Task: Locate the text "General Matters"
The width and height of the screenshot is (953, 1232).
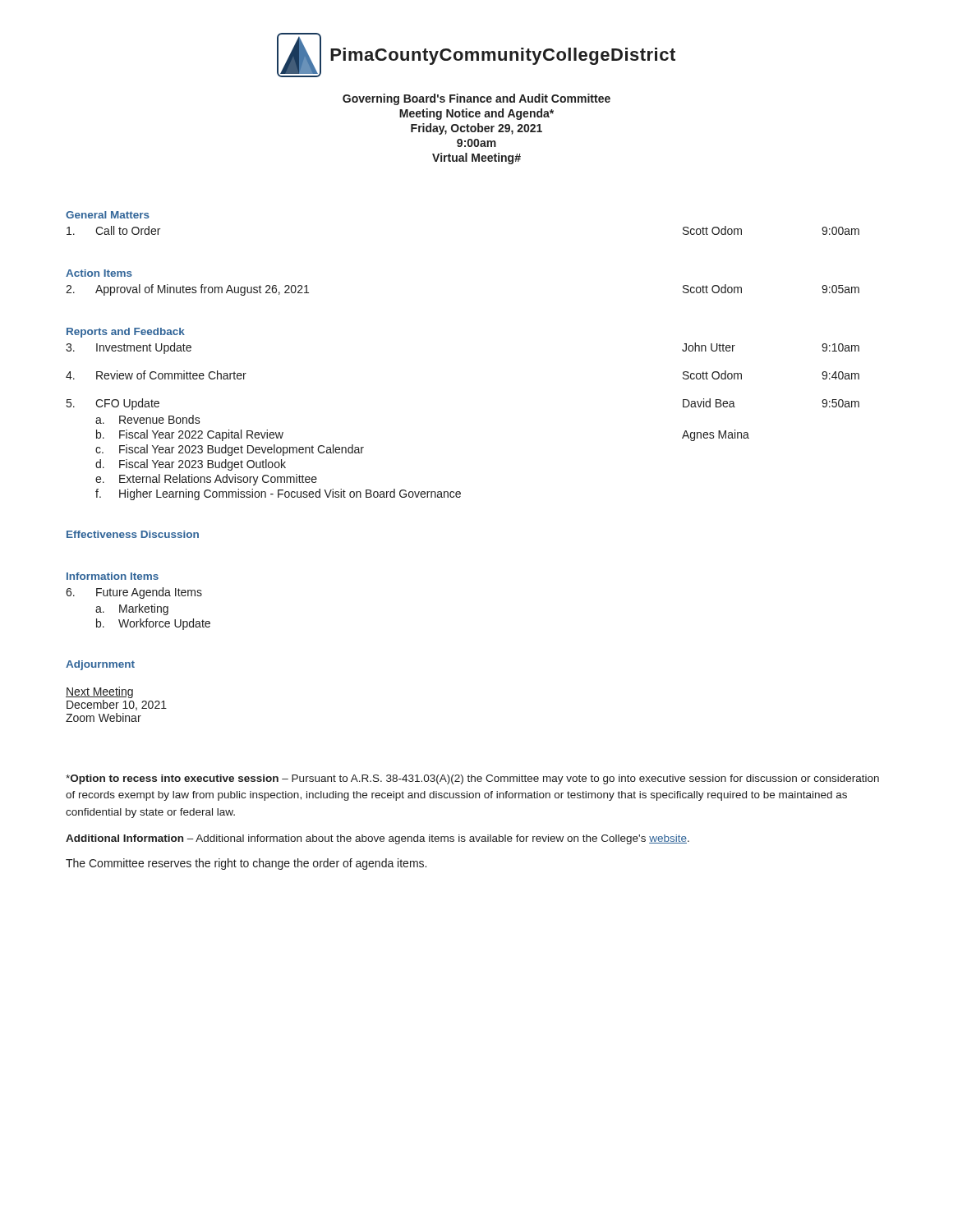Action: point(108,215)
